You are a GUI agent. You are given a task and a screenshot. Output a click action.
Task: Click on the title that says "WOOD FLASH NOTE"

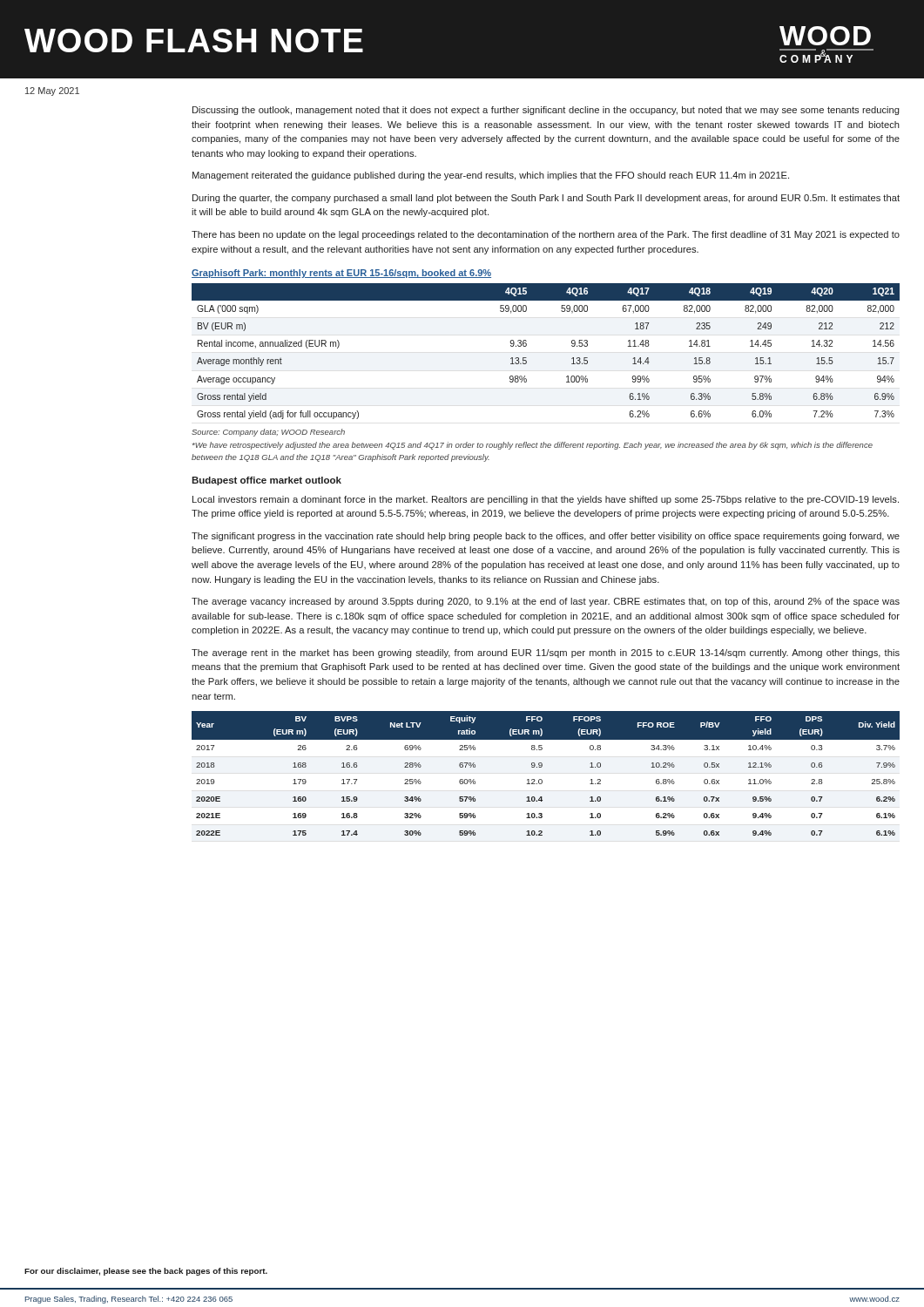(195, 41)
